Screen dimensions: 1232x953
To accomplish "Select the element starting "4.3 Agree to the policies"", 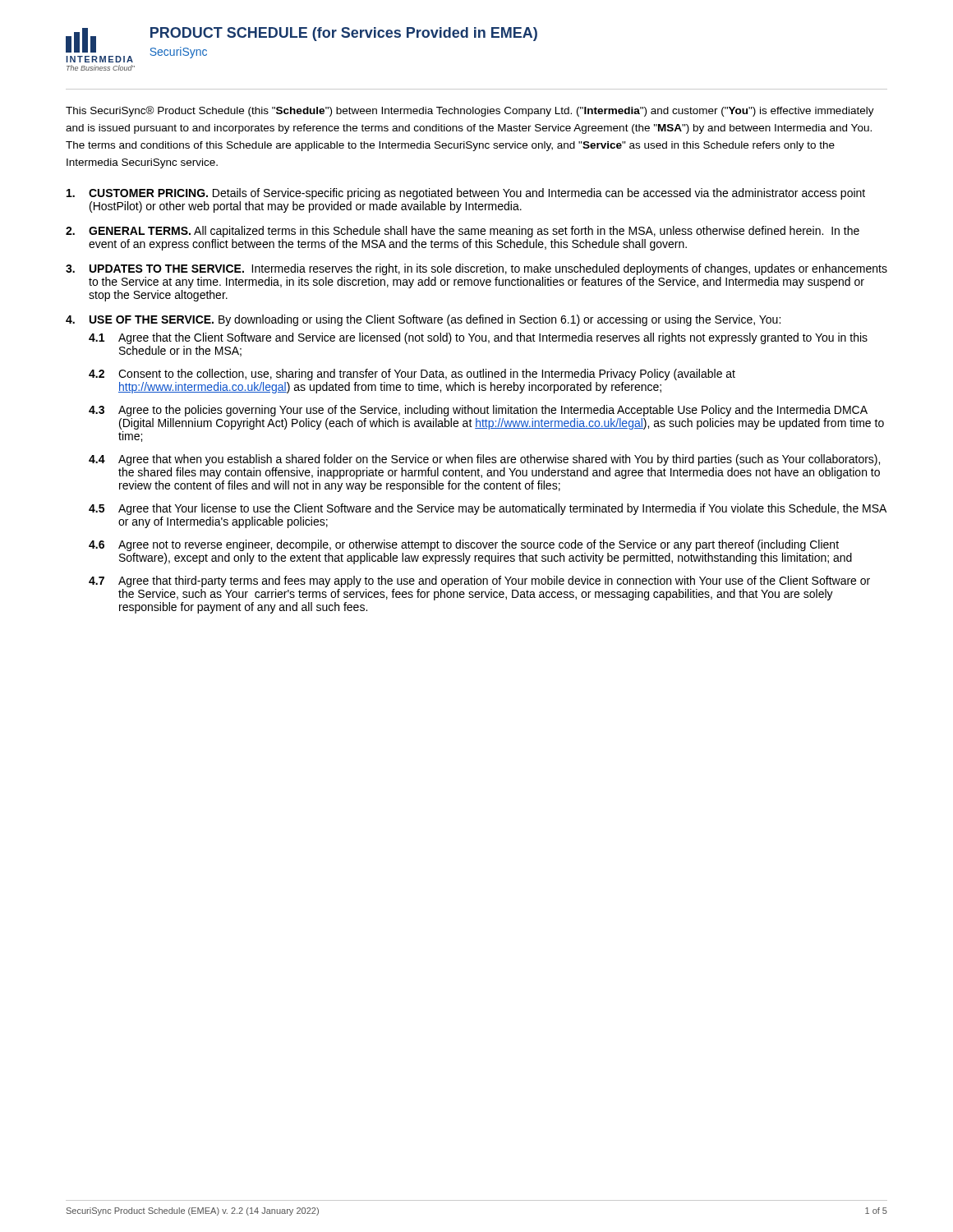I will (488, 423).
